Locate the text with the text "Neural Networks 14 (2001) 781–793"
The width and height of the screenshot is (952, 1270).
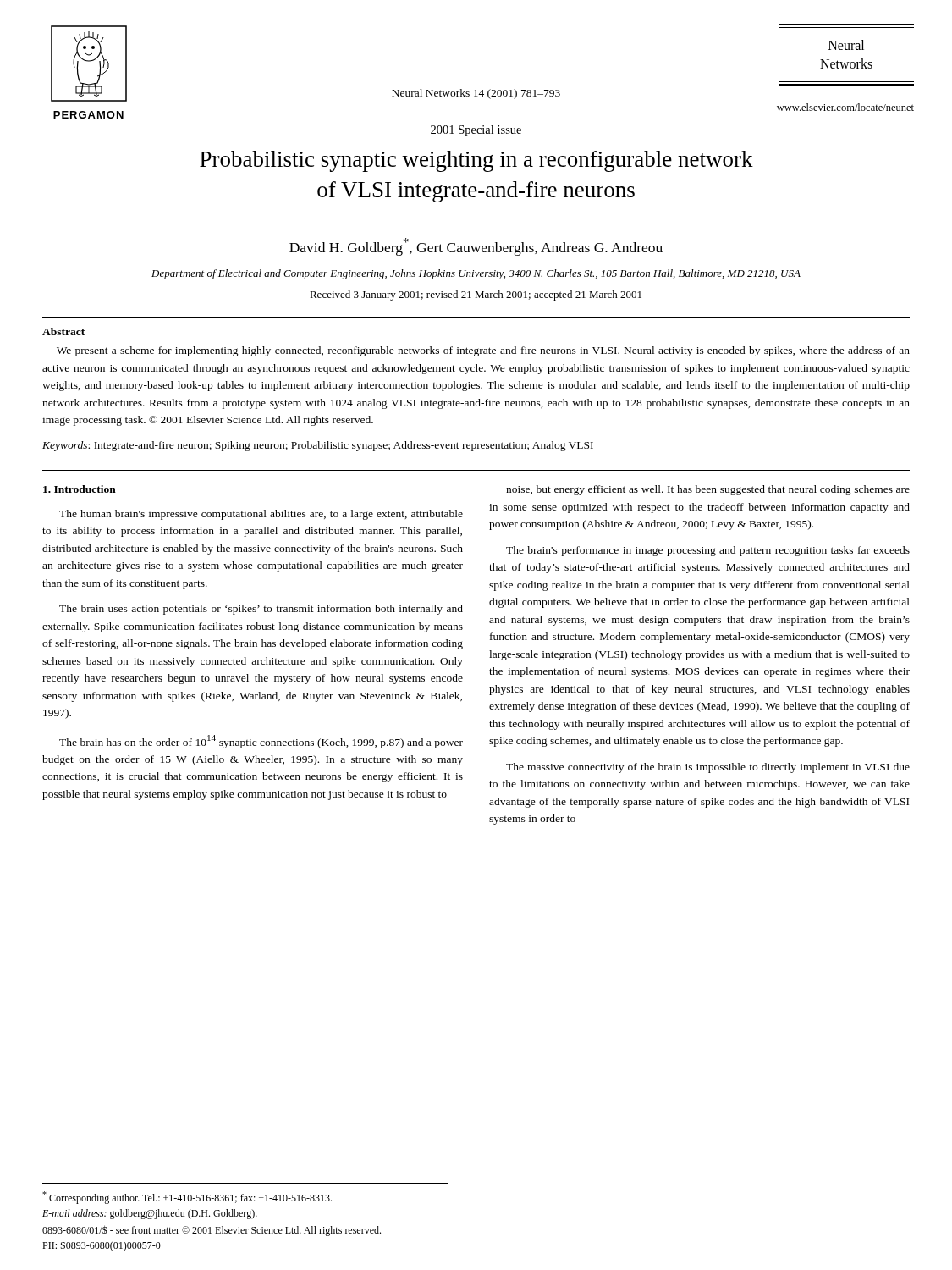(476, 93)
